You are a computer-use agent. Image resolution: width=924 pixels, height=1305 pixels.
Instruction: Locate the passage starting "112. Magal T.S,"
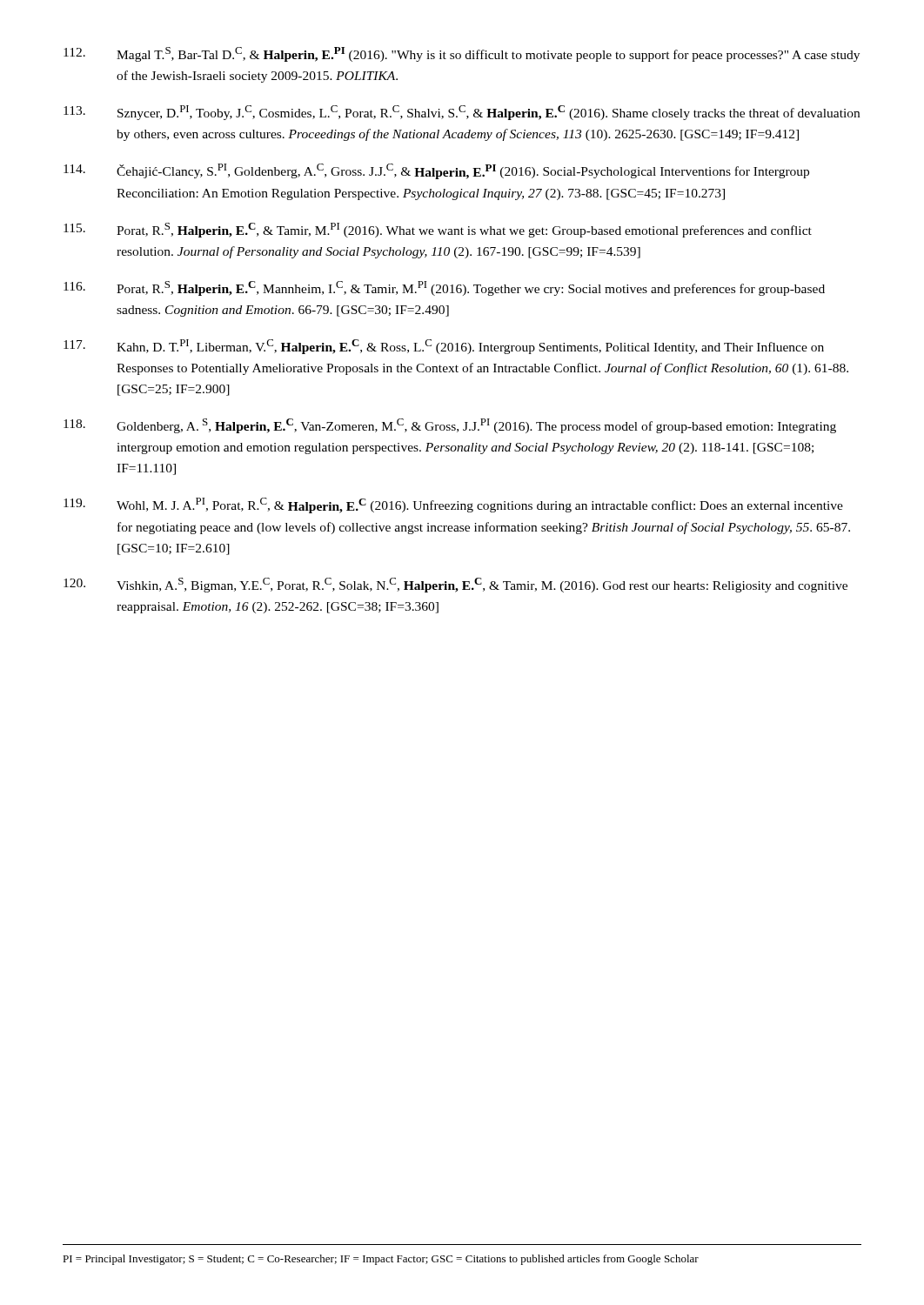pyautogui.click(x=462, y=64)
